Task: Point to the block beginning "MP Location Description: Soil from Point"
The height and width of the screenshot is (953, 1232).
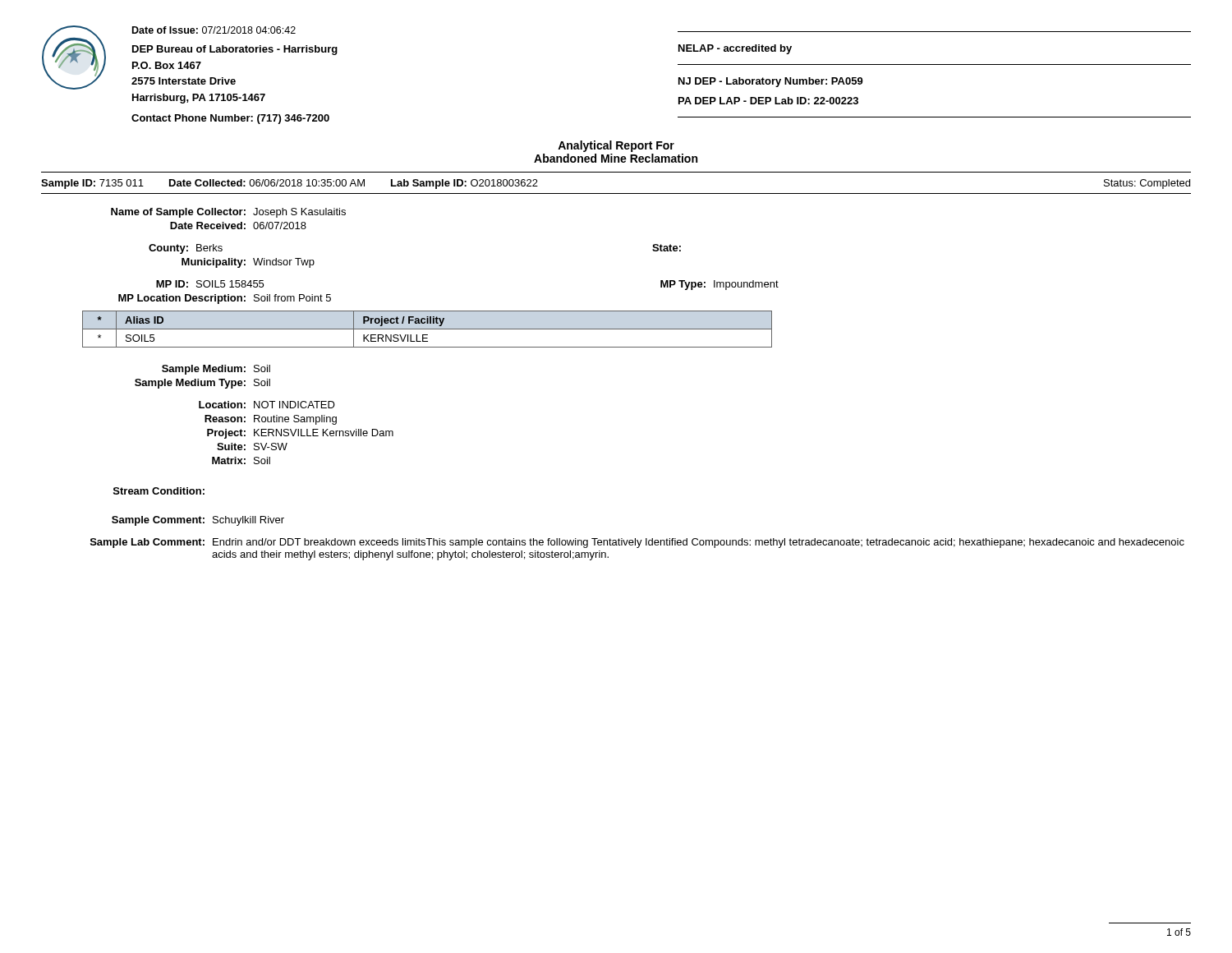Action: tap(225, 299)
